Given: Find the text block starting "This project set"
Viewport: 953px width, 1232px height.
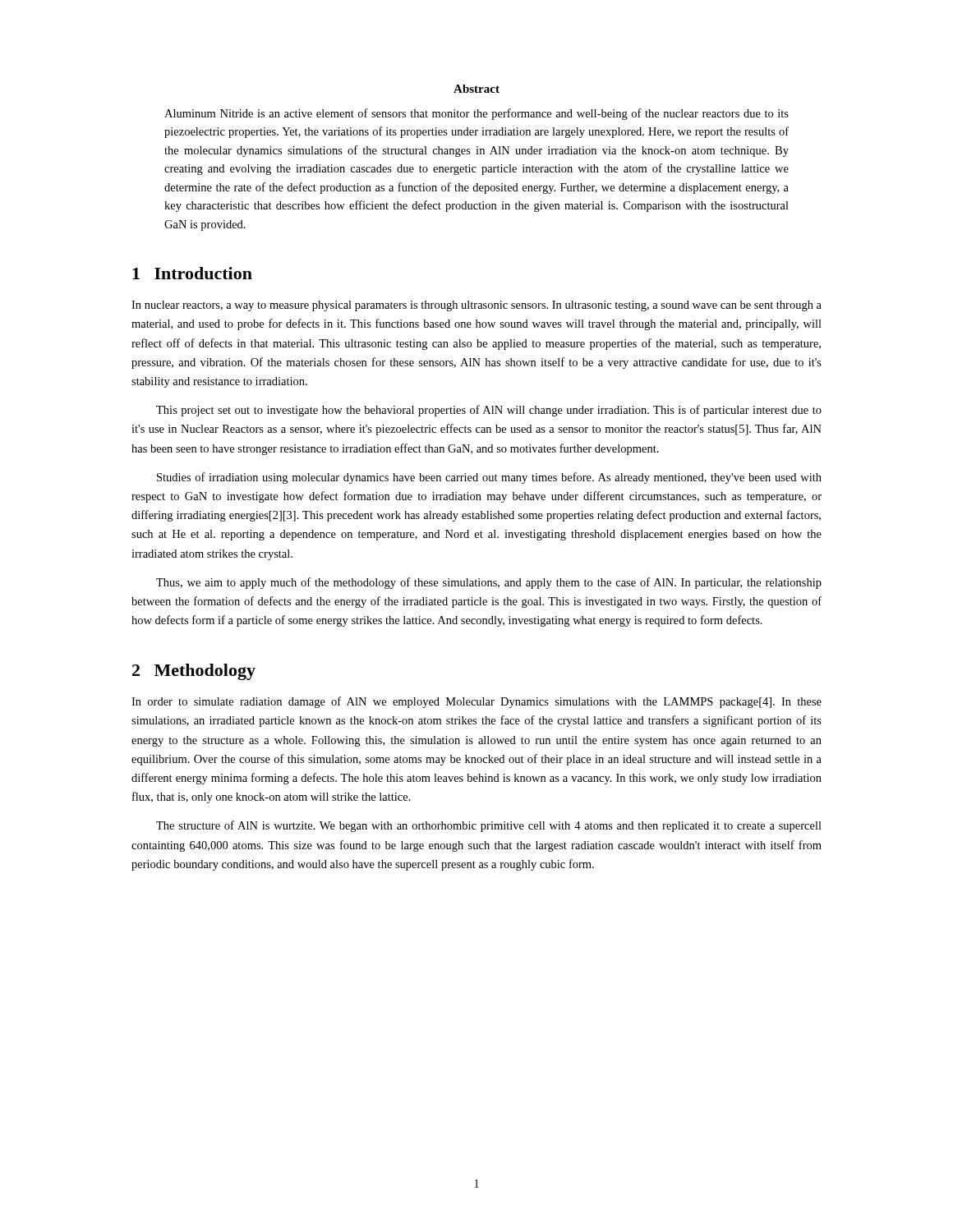Looking at the screenshot, I should click(476, 429).
